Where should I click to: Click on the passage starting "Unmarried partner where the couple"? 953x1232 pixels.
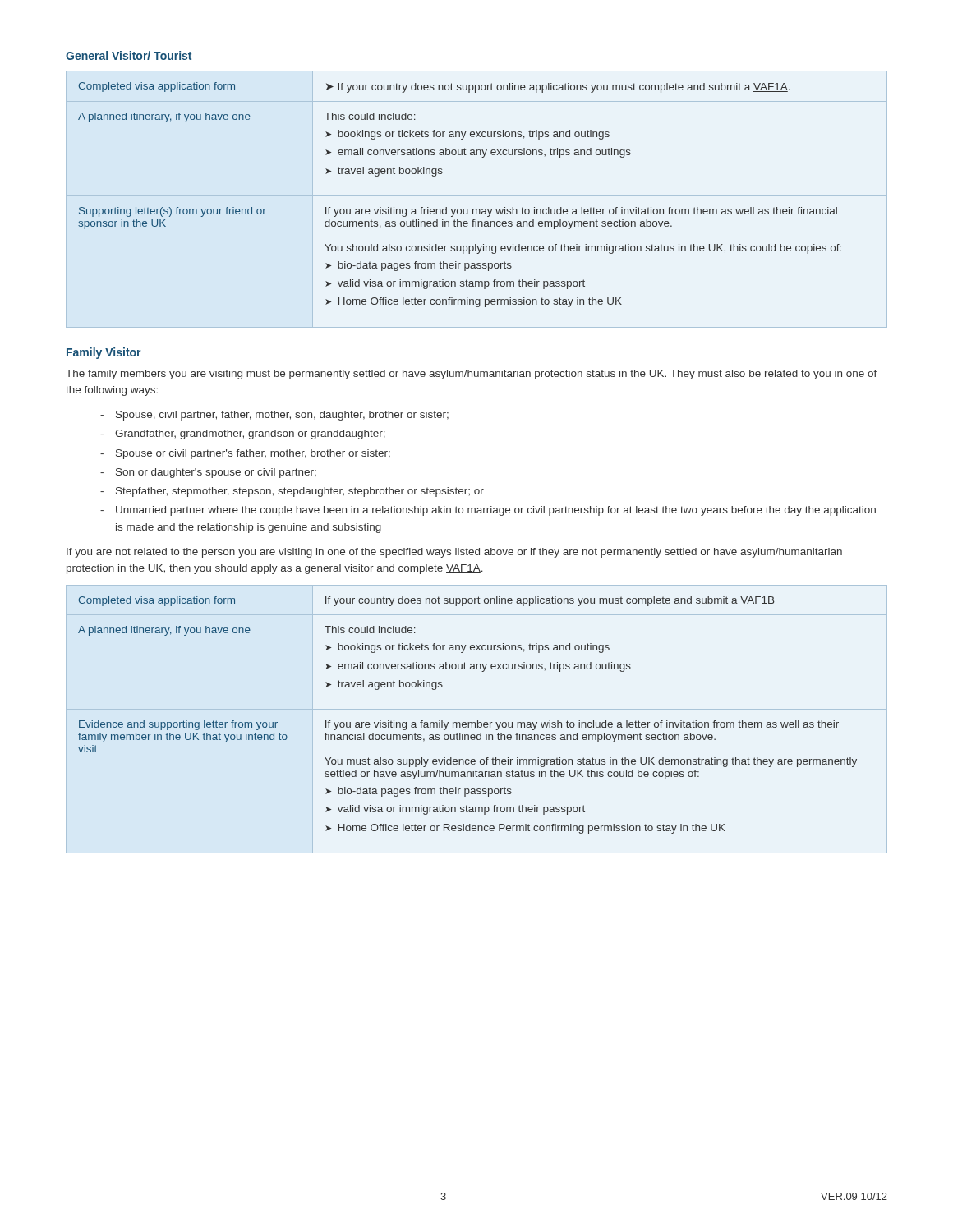pyautogui.click(x=496, y=518)
